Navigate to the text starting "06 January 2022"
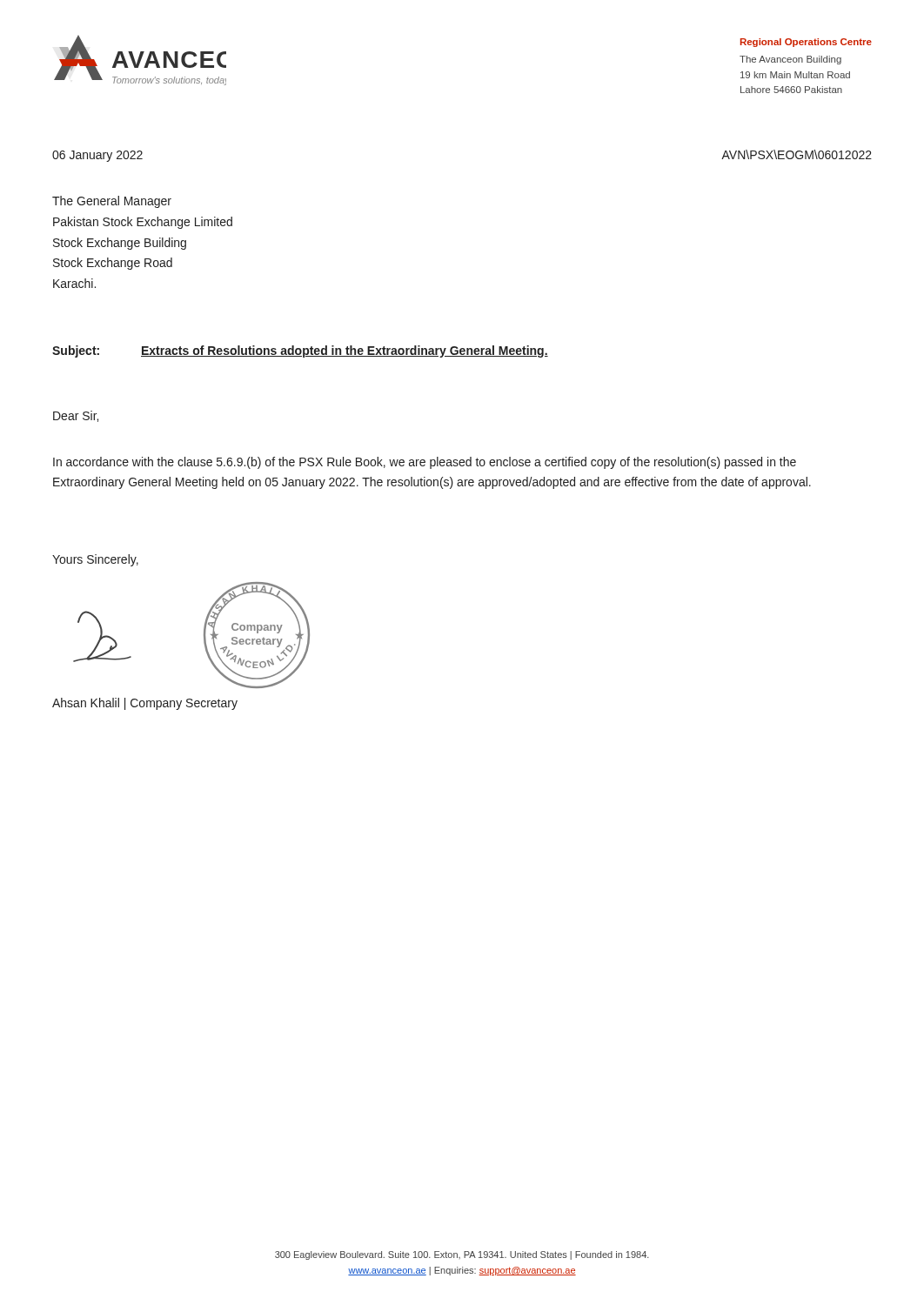This screenshot has width=924, height=1305. 98,155
